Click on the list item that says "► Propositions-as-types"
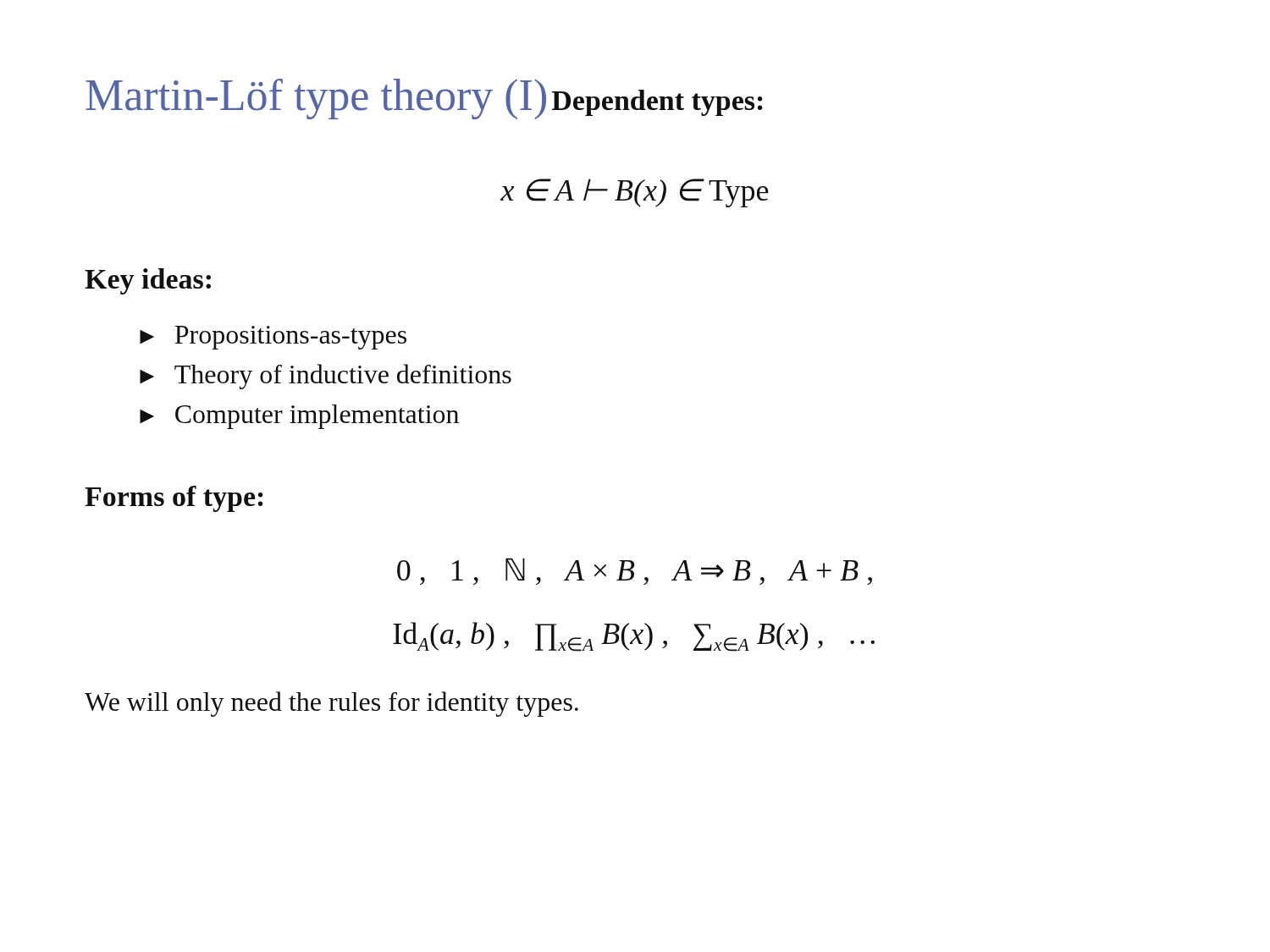The width and height of the screenshot is (1270, 952). 273,338
